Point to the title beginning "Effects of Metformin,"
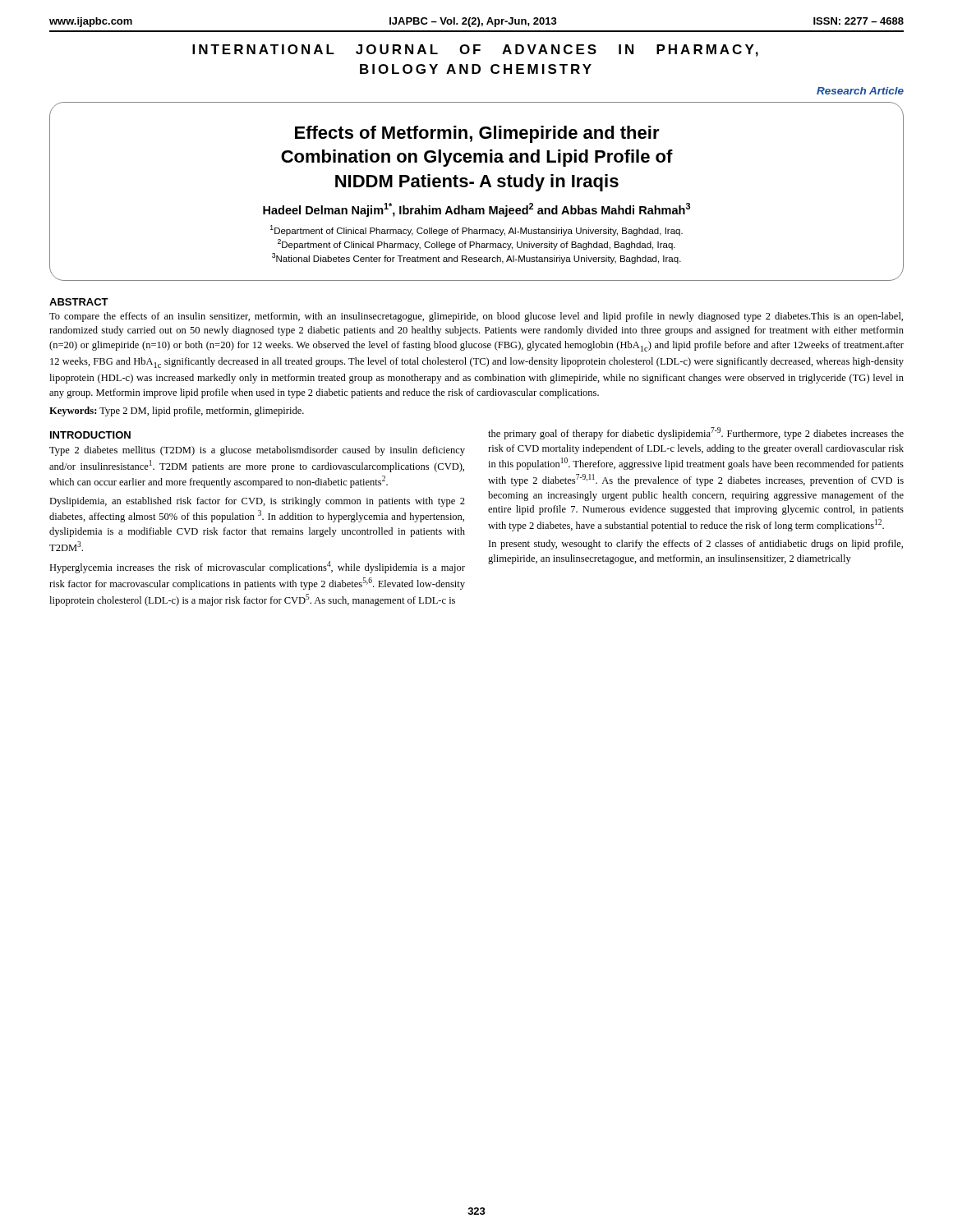 pyautogui.click(x=476, y=157)
